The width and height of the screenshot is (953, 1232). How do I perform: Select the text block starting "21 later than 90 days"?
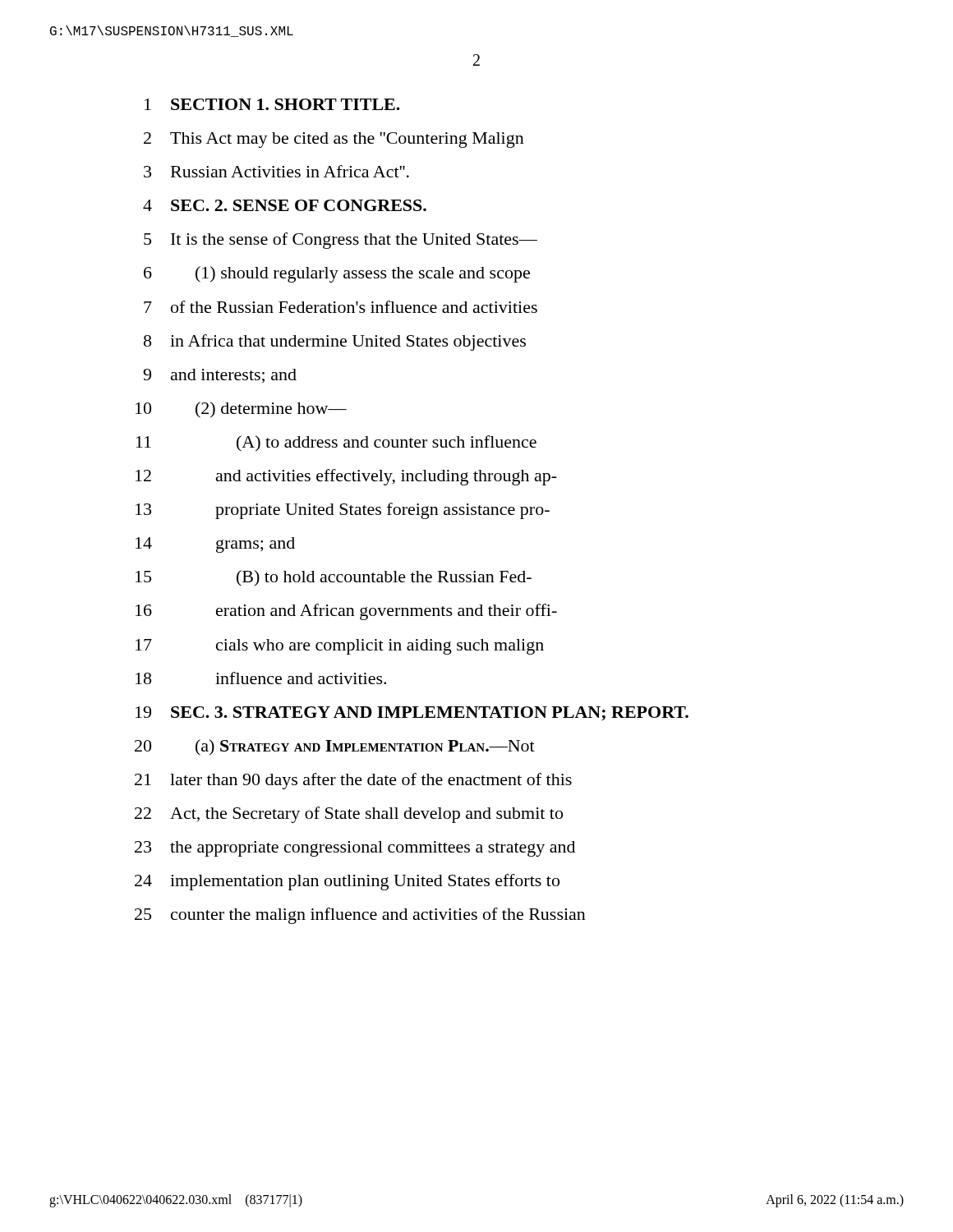tap(339, 779)
